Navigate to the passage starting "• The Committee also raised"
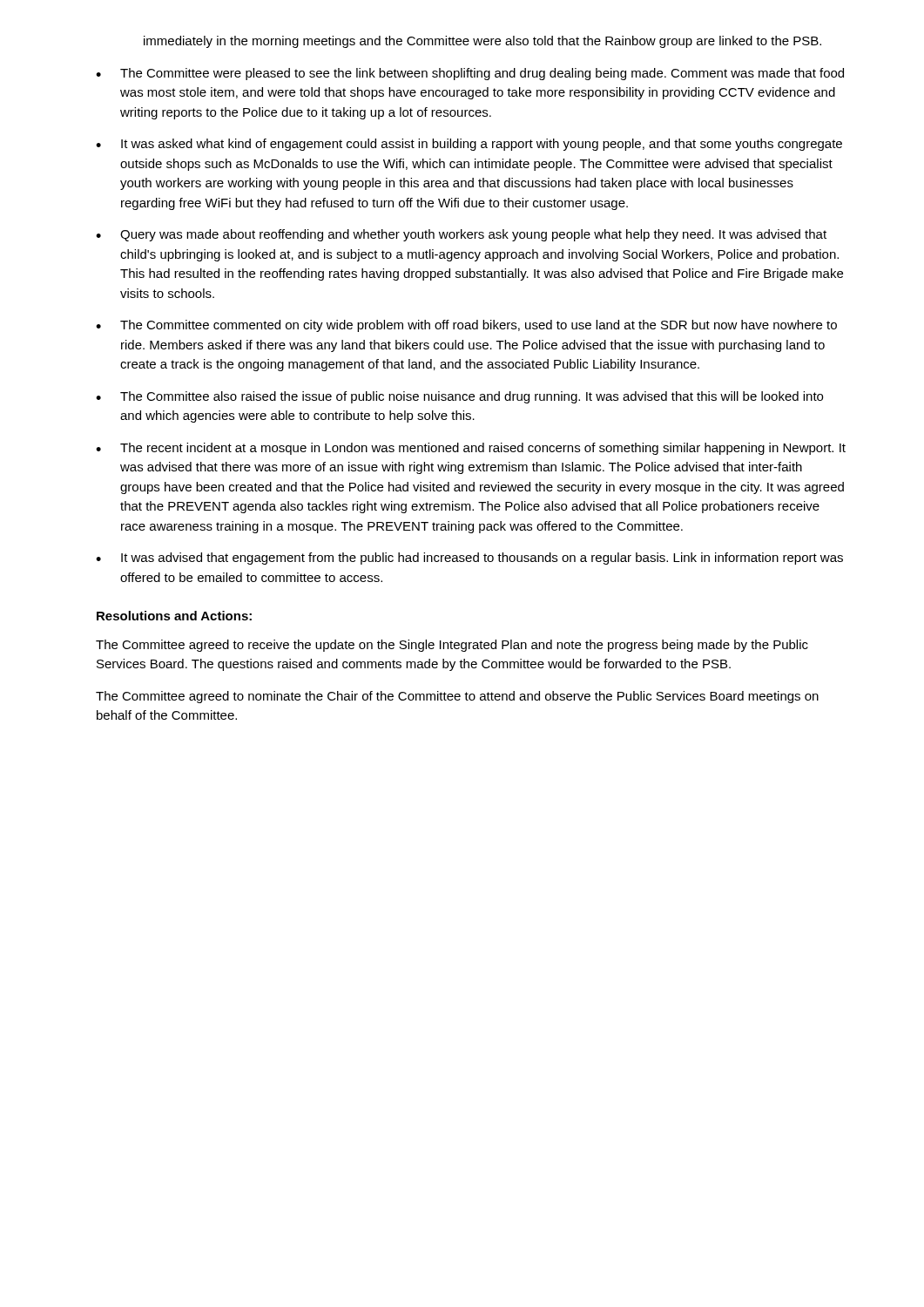The height and width of the screenshot is (1307, 924). point(471,406)
